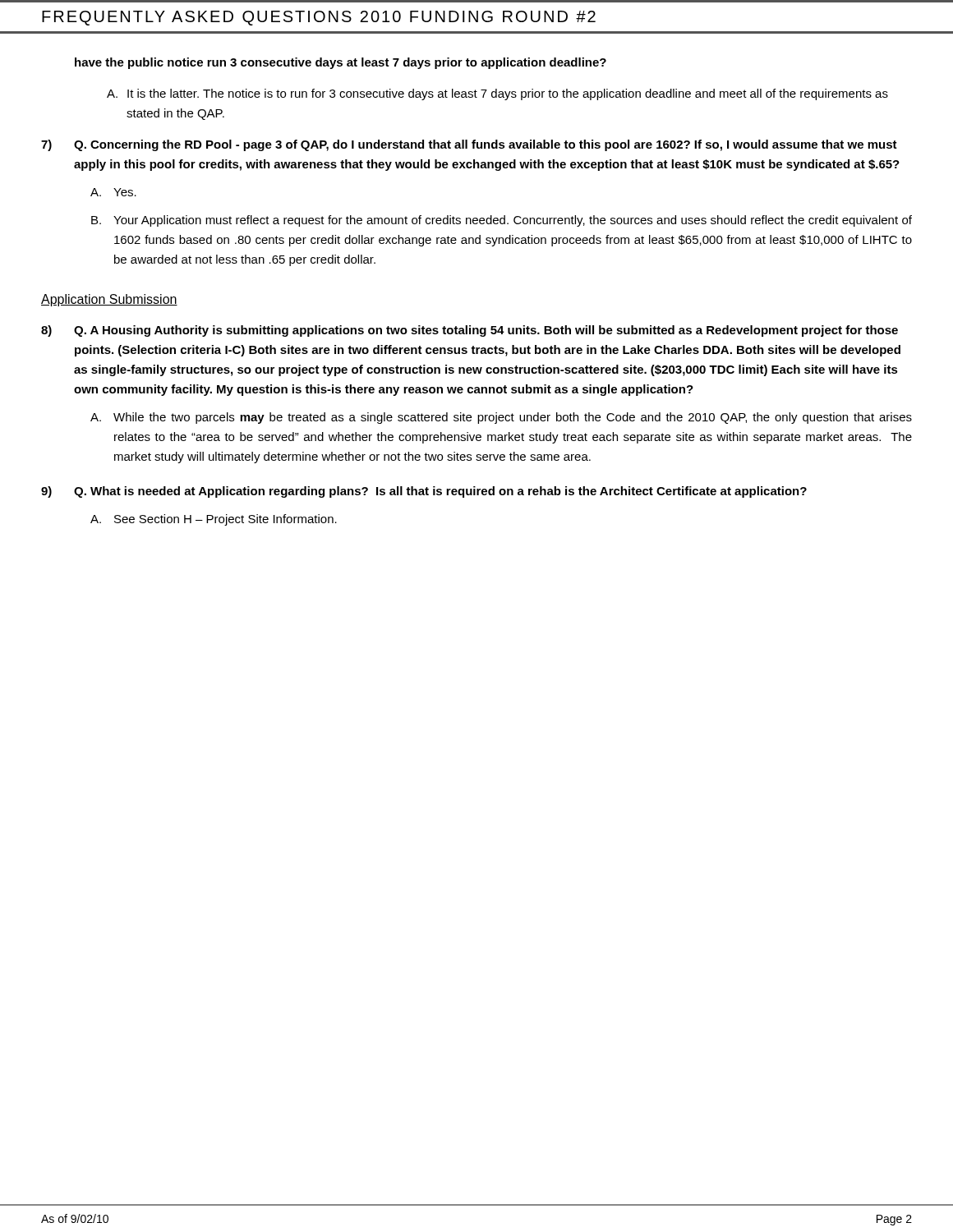Locate the region starting "have the public"
953x1232 pixels.
click(340, 62)
